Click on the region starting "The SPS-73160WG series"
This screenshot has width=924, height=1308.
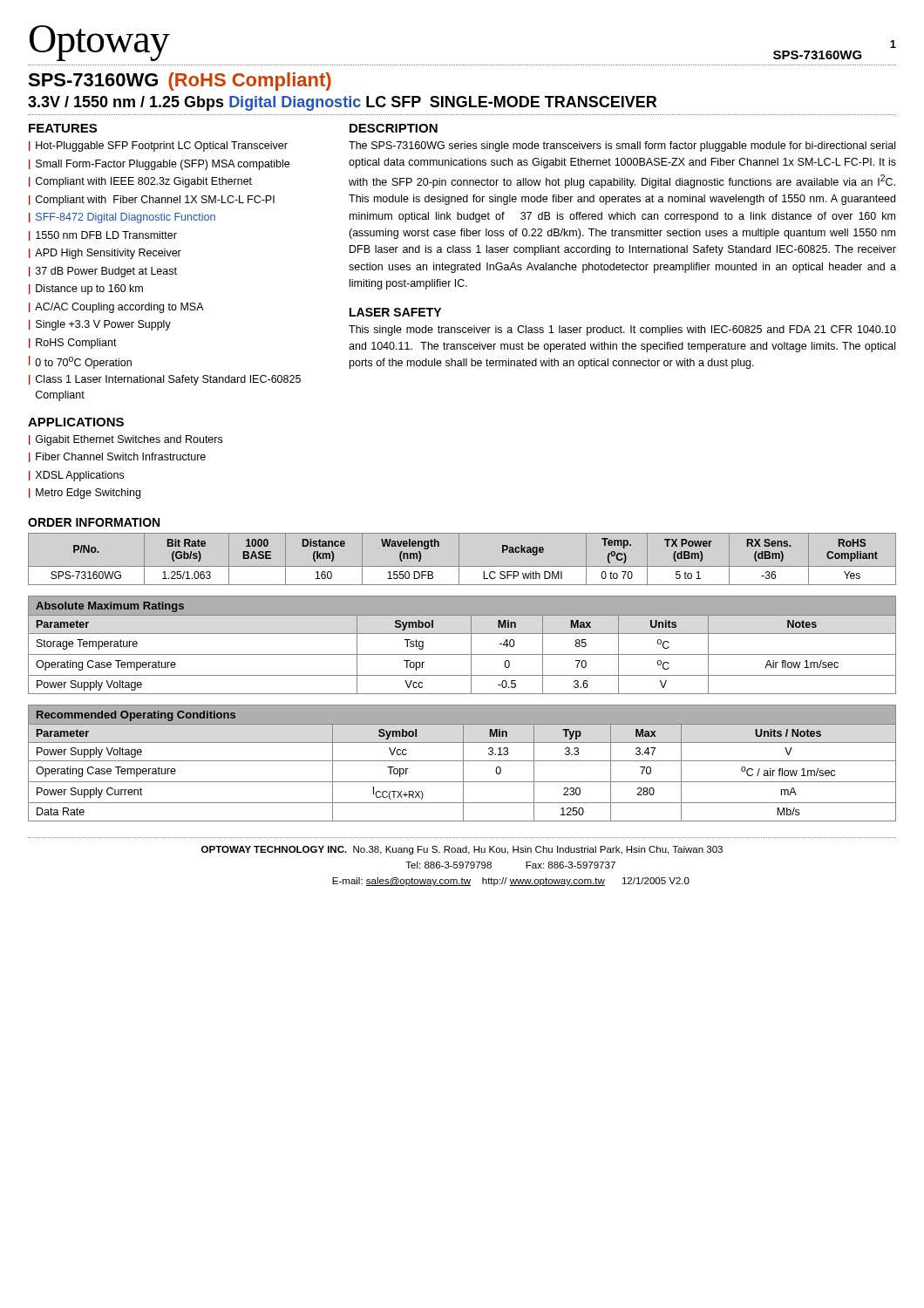622,215
